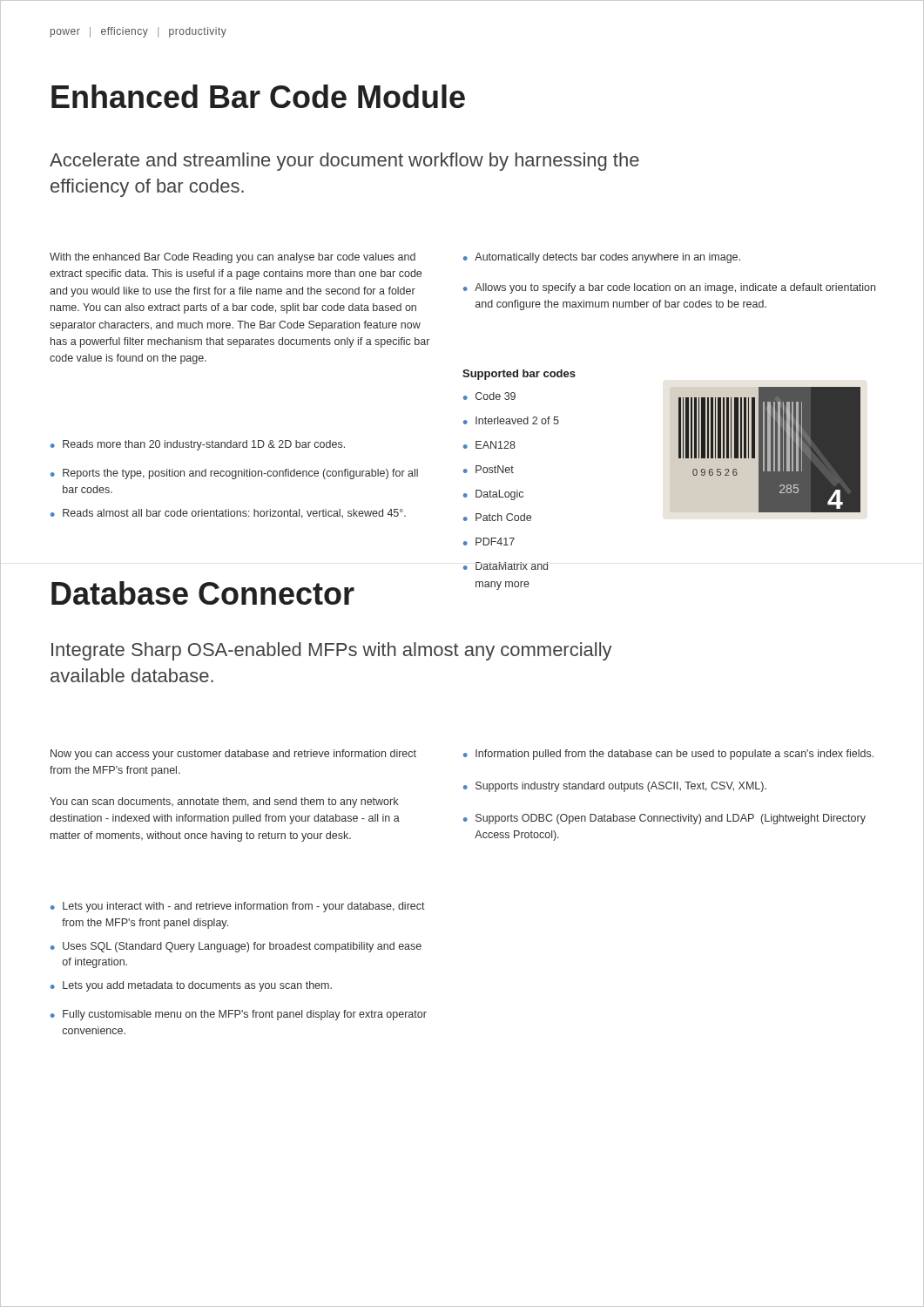Find the list item containing "• Uses SQL"
Image resolution: width=924 pixels, height=1307 pixels.
[241, 954]
